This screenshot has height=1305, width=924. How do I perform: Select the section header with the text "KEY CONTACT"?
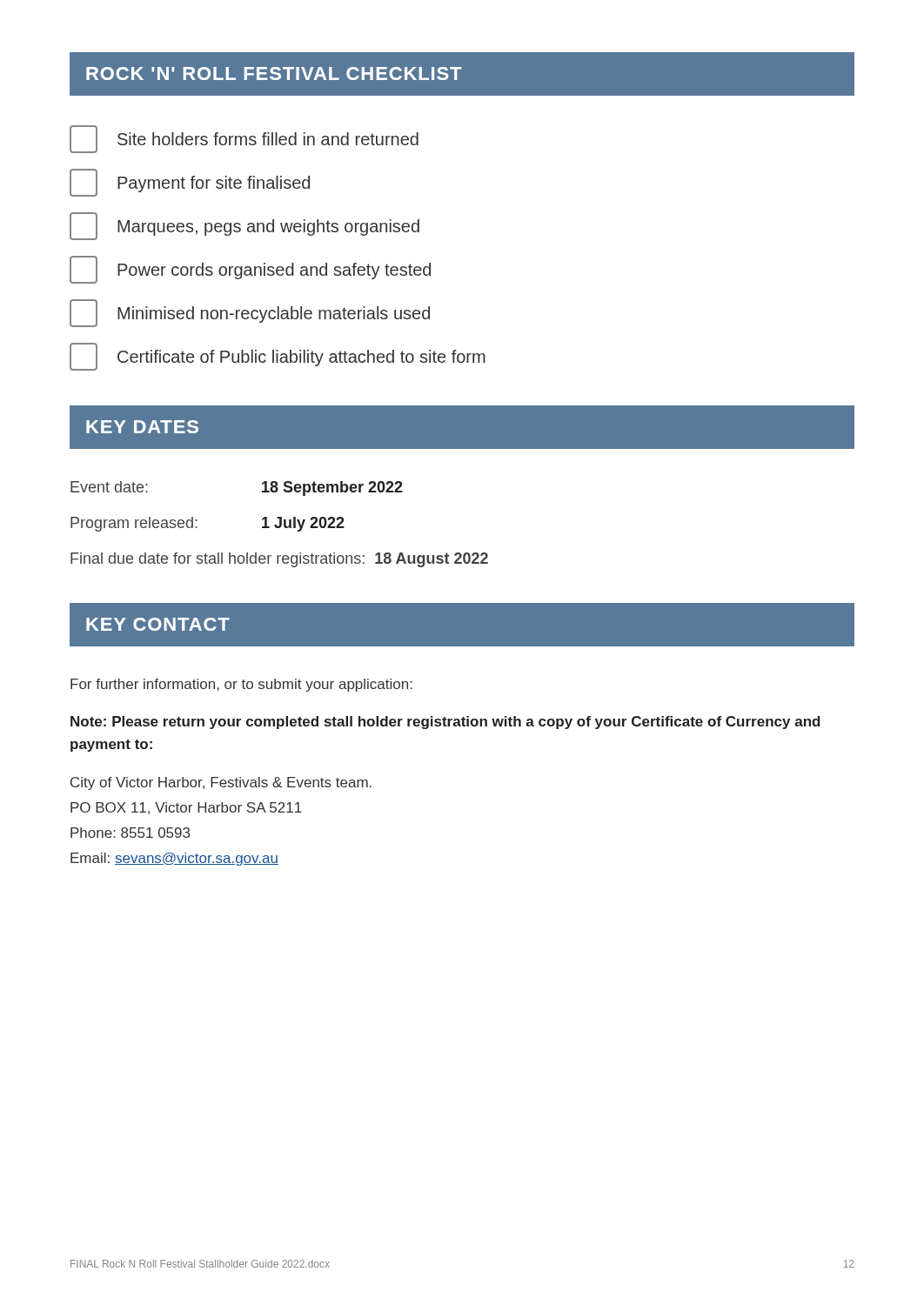coord(158,624)
